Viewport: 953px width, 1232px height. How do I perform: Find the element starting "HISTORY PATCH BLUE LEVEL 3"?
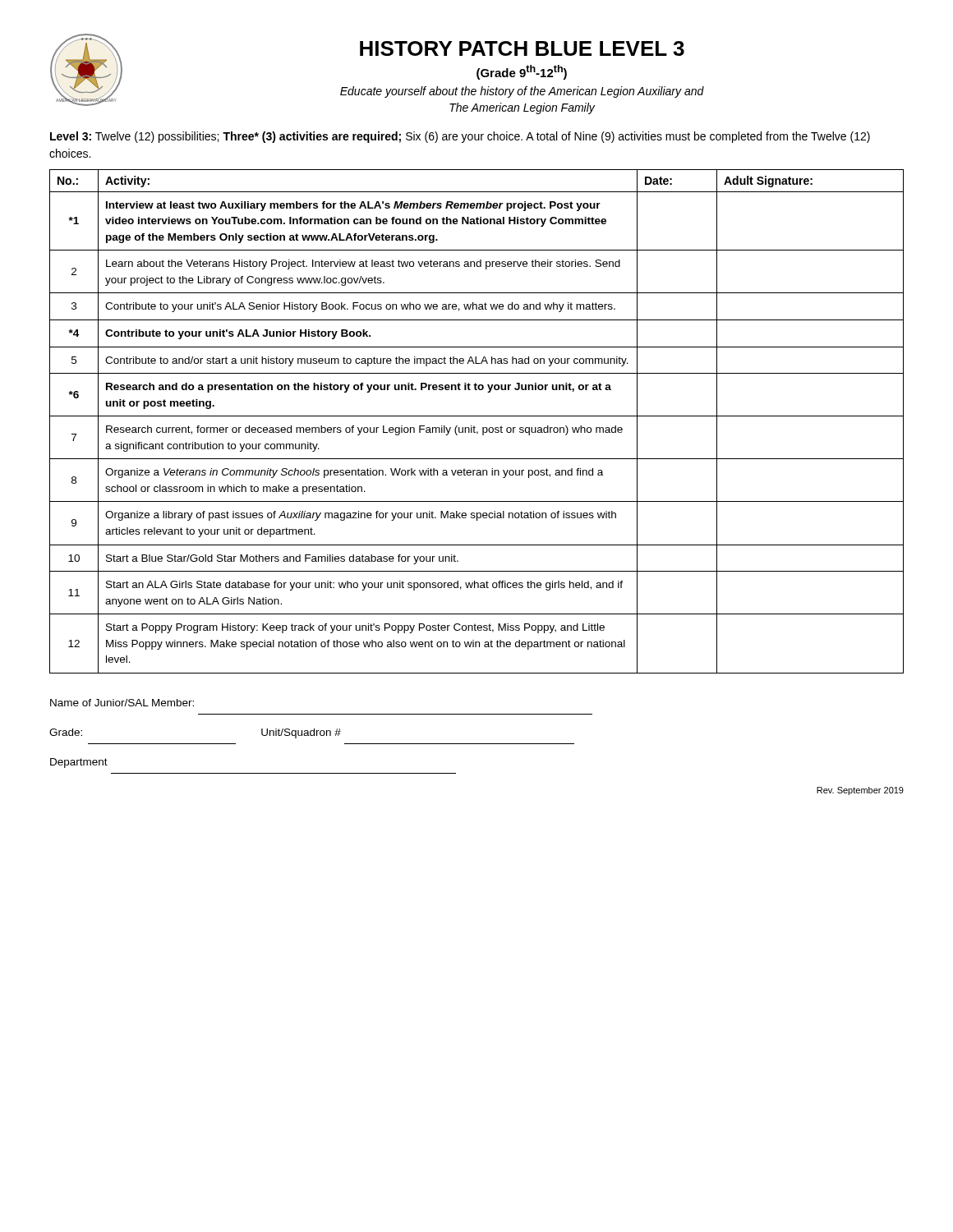[522, 48]
